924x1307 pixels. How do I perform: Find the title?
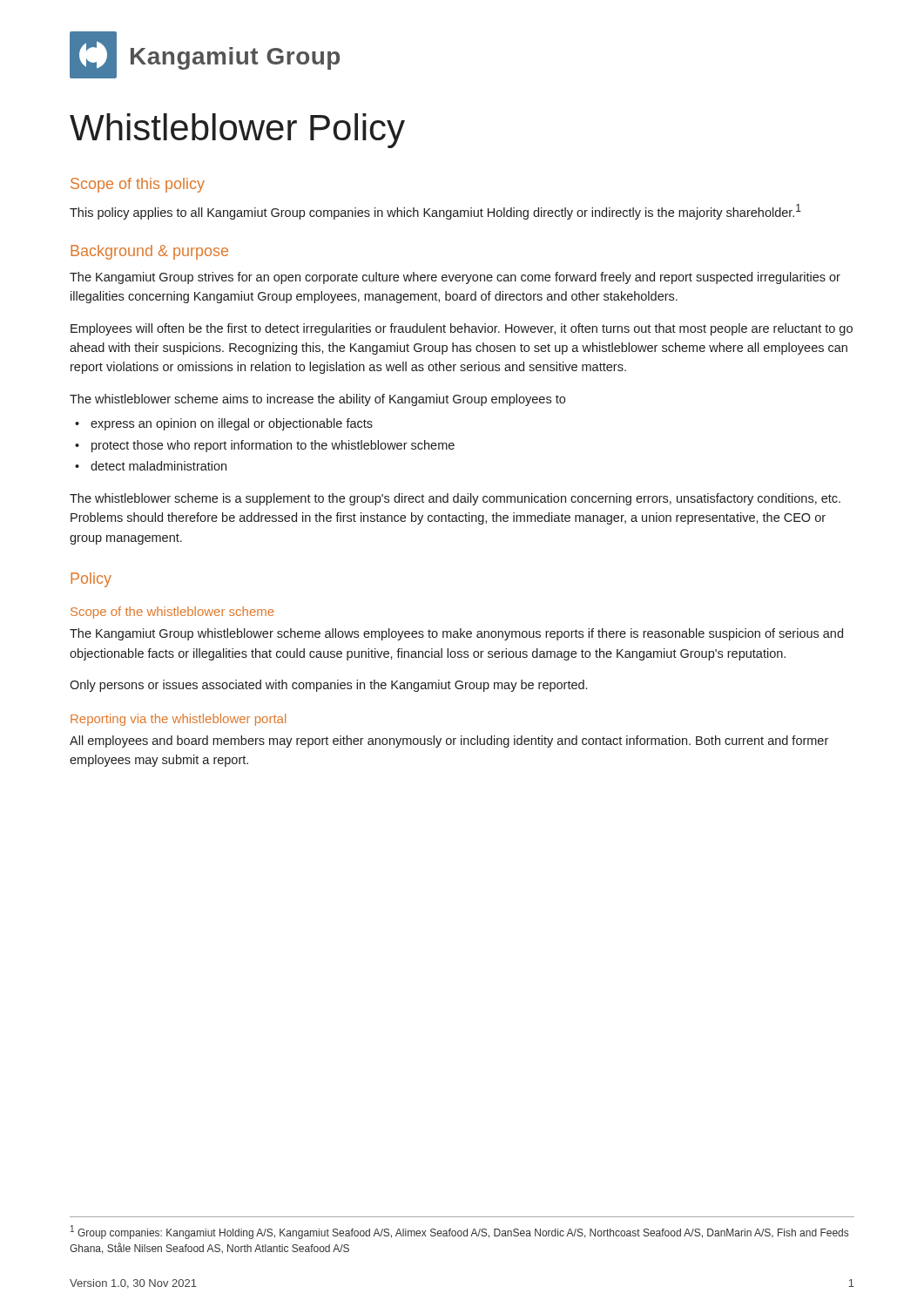237,128
